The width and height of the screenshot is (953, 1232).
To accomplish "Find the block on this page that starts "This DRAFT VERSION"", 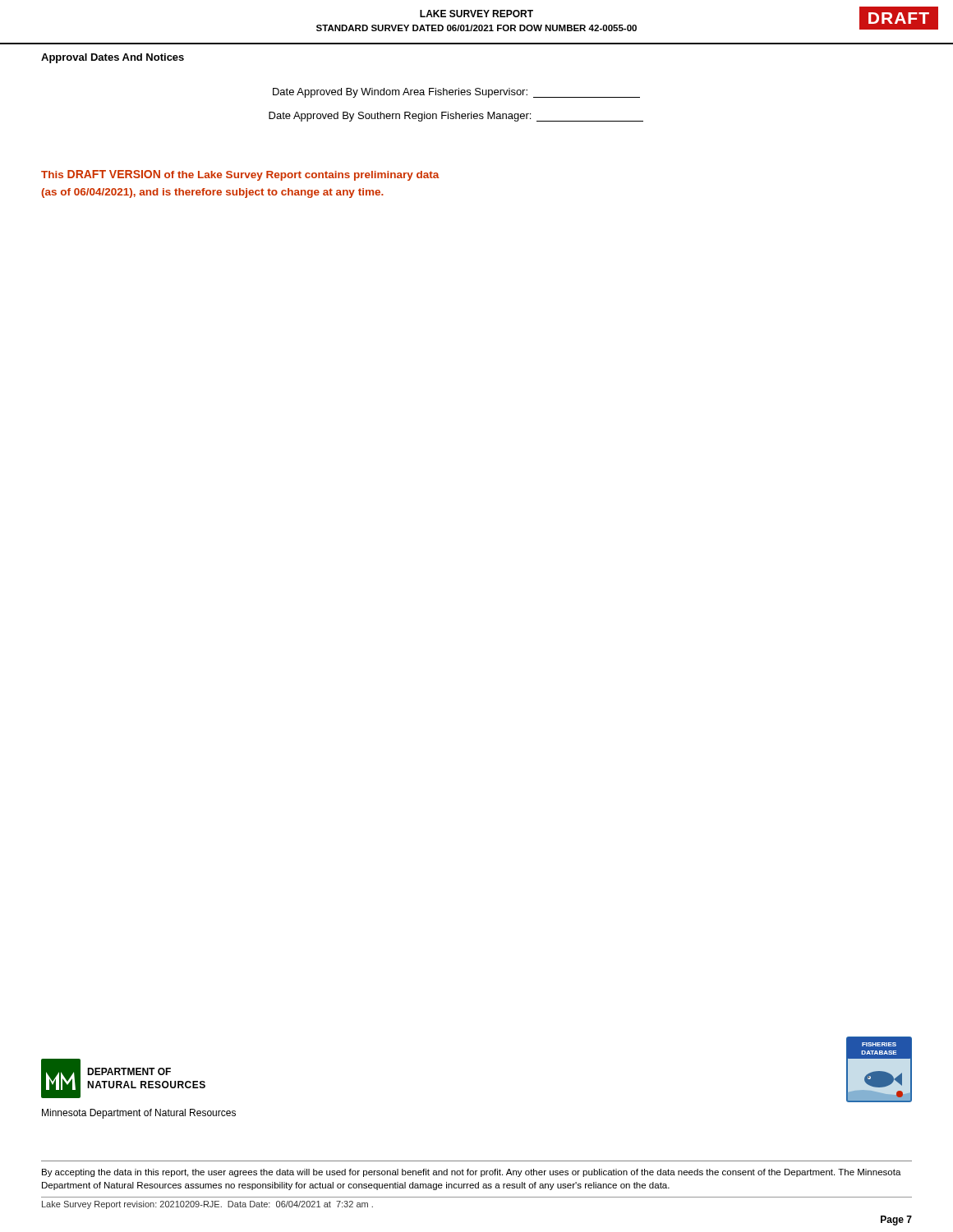I will (x=240, y=183).
